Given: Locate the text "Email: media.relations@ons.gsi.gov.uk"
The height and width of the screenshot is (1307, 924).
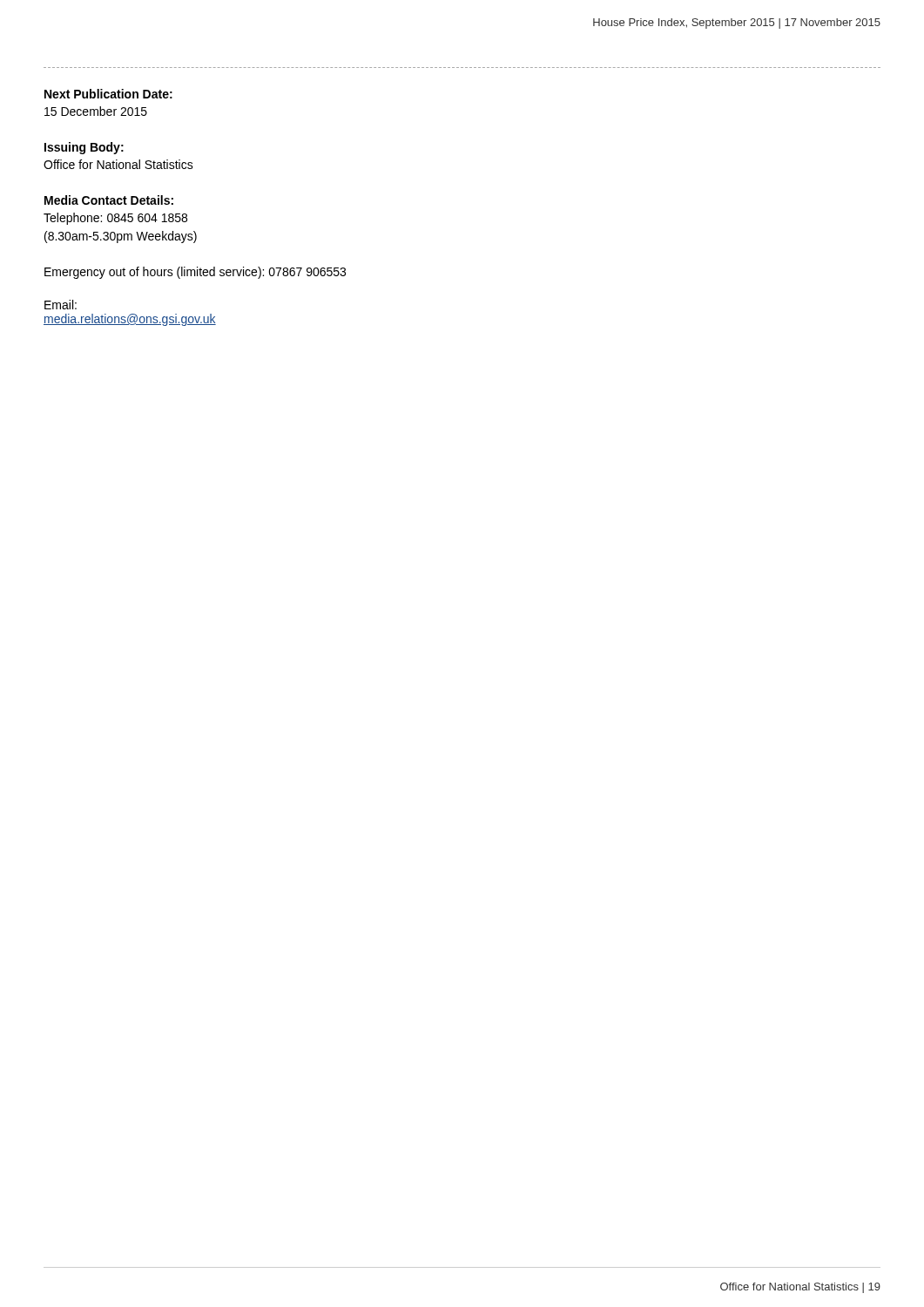Looking at the screenshot, I should coord(130,312).
